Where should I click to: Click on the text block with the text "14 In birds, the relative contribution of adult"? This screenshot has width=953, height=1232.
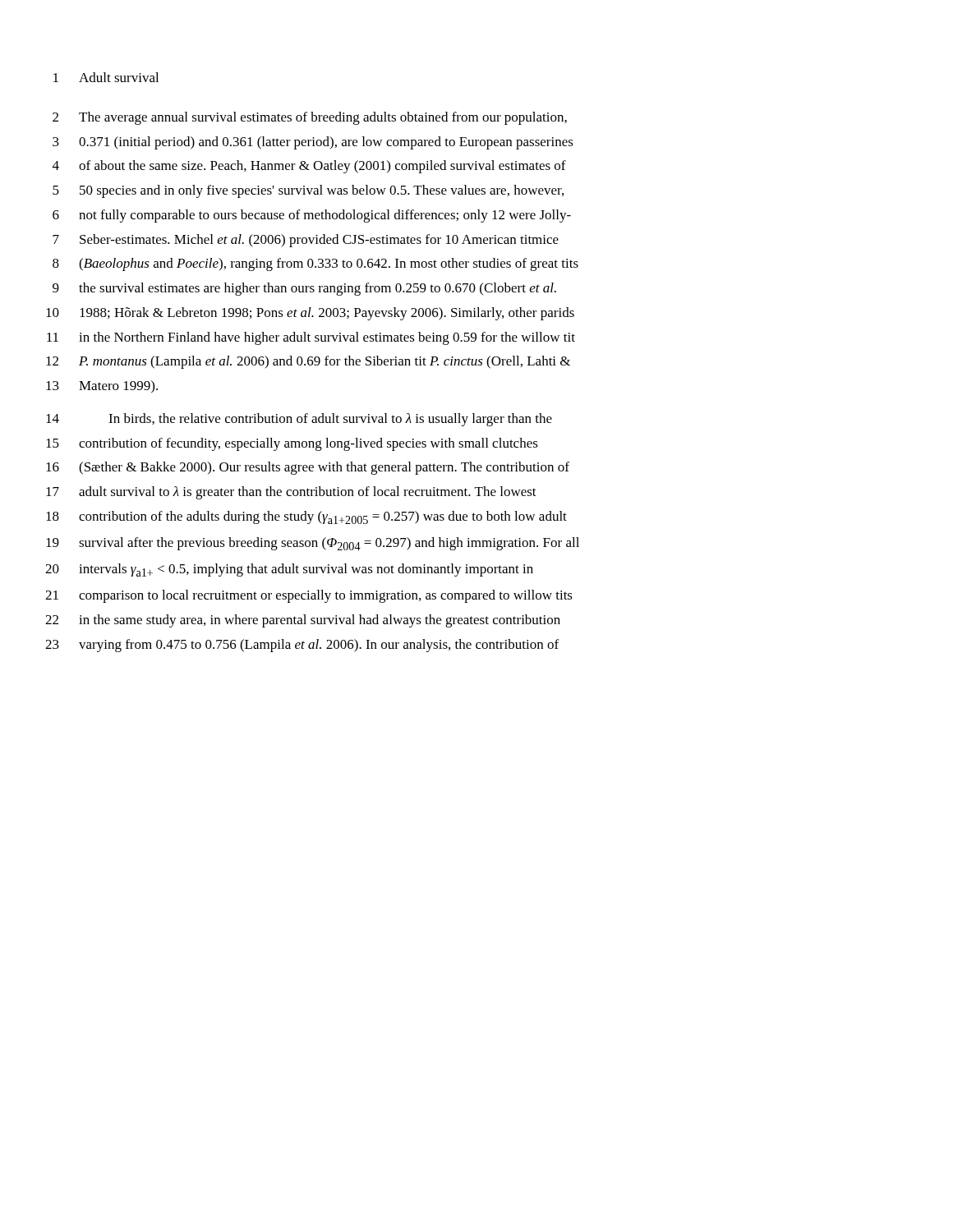click(476, 531)
